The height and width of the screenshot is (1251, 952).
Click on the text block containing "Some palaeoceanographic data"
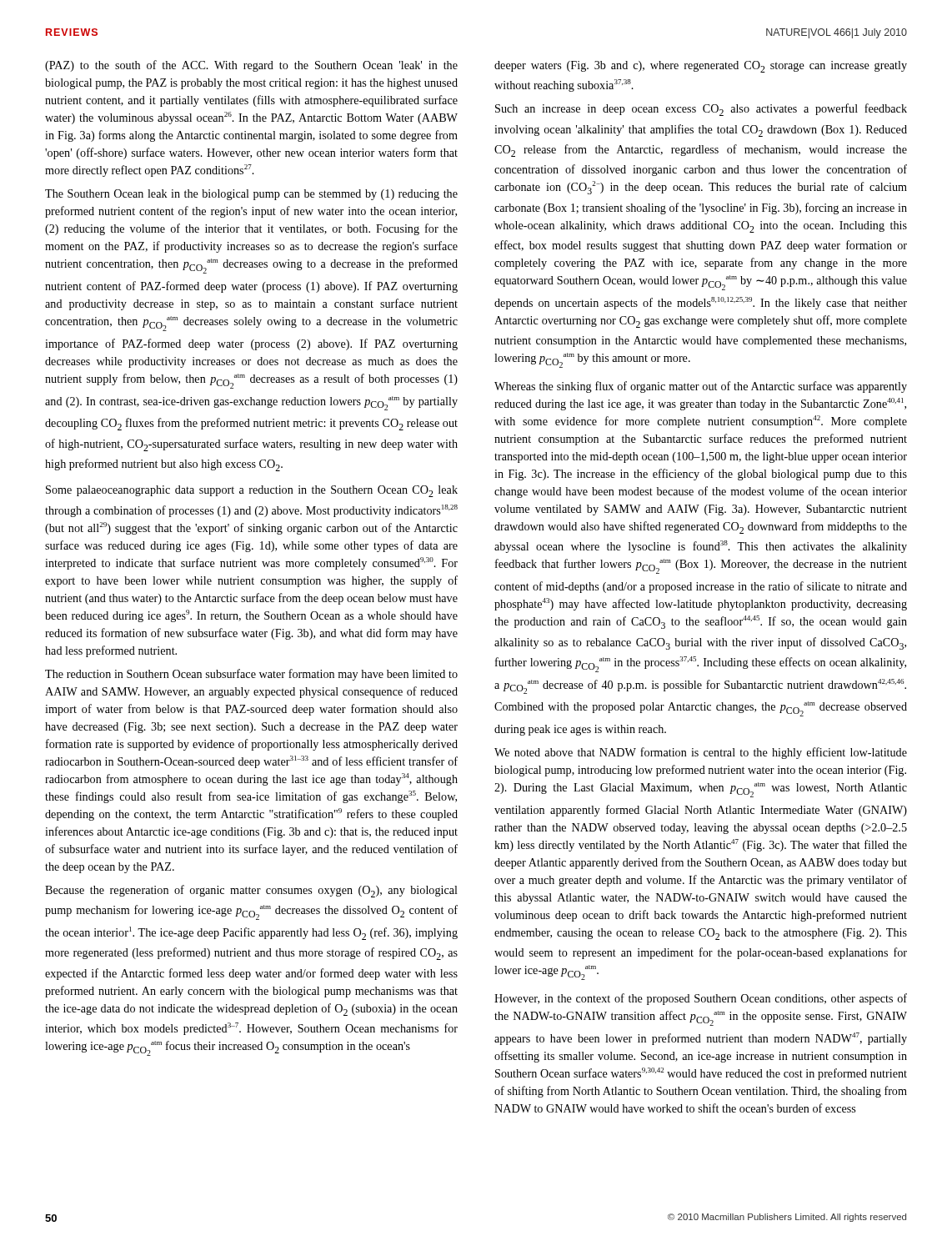pos(251,571)
